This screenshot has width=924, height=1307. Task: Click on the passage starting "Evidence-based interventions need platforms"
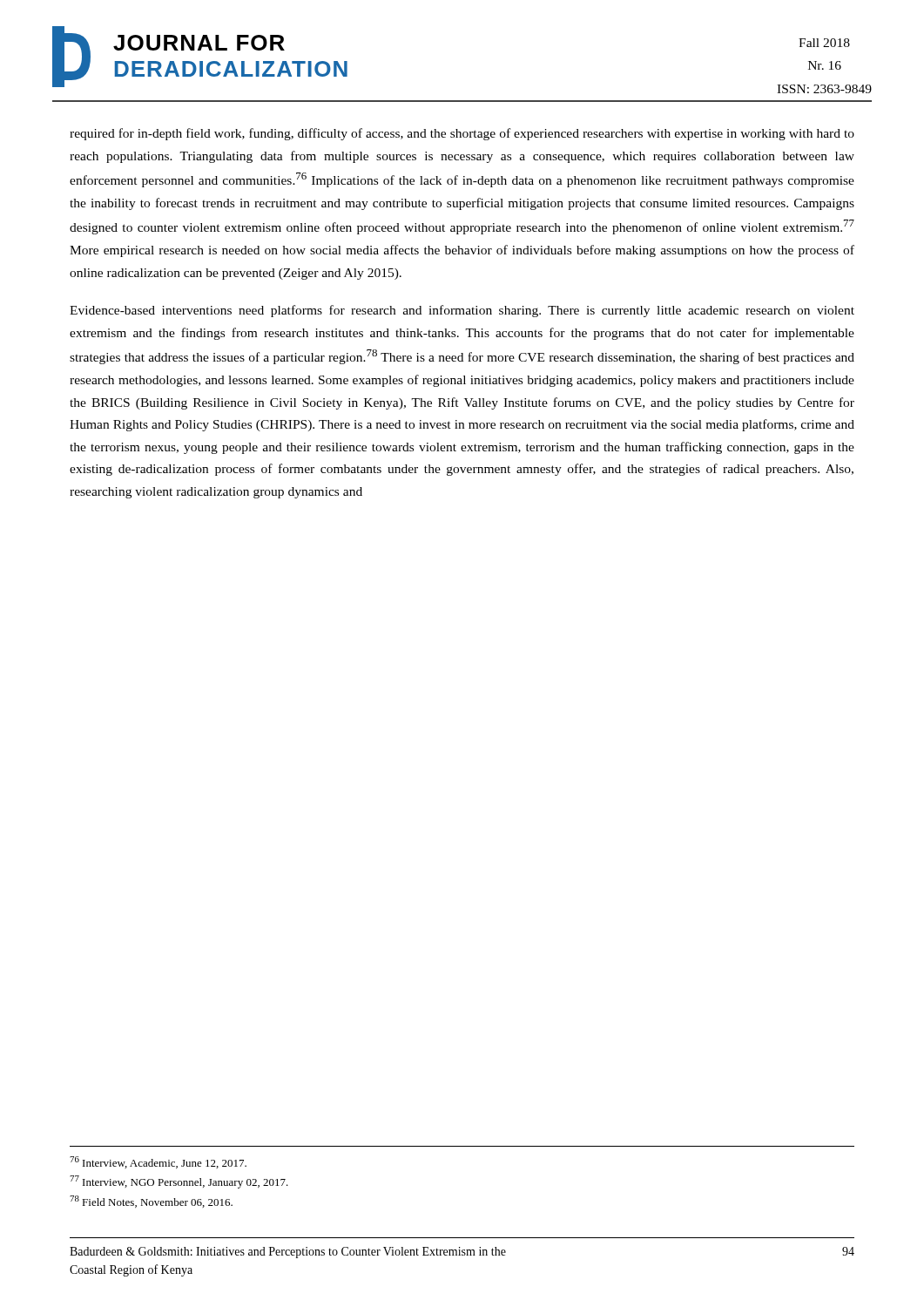point(462,401)
